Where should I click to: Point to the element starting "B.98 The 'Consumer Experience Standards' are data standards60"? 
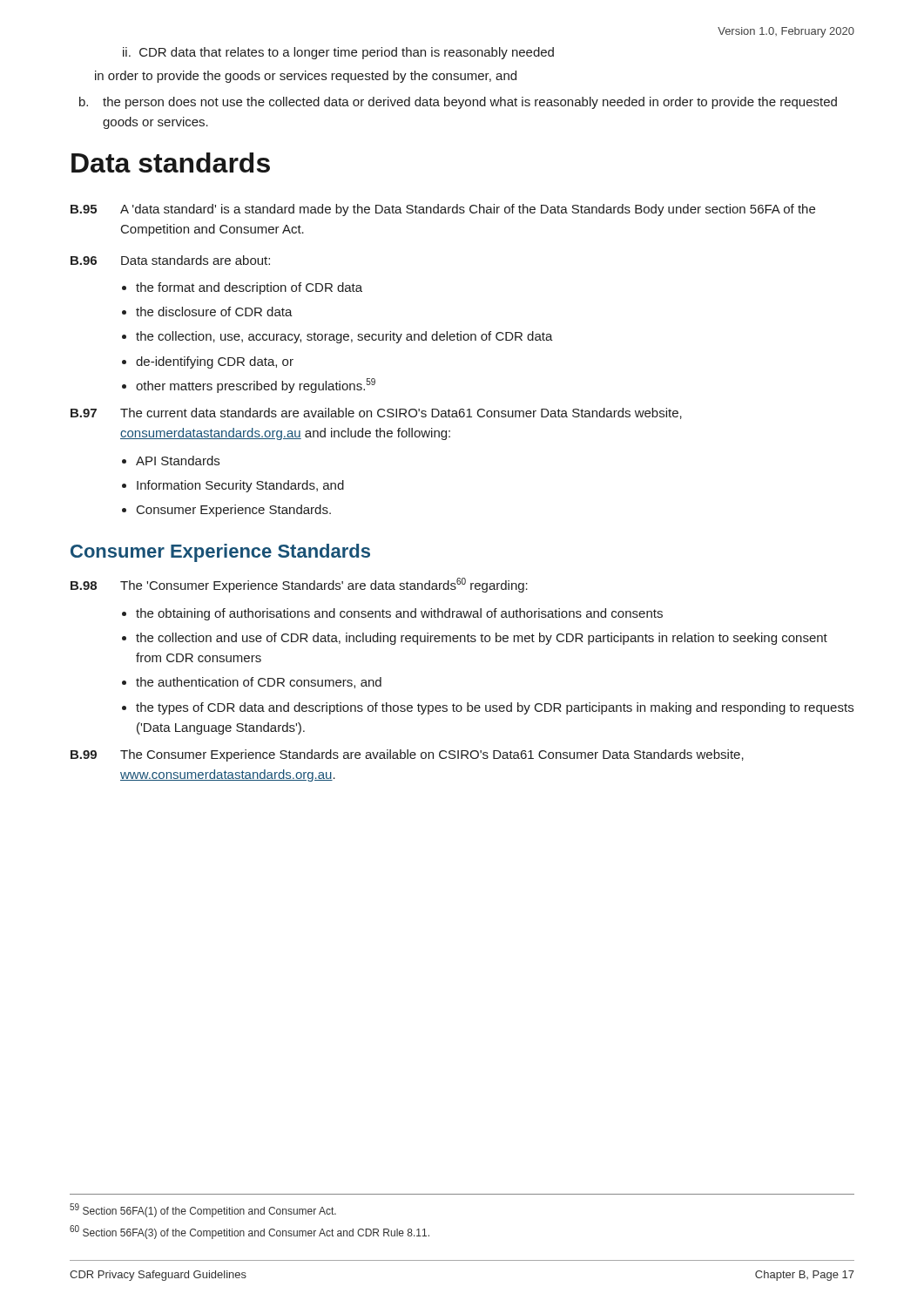coord(462,585)
